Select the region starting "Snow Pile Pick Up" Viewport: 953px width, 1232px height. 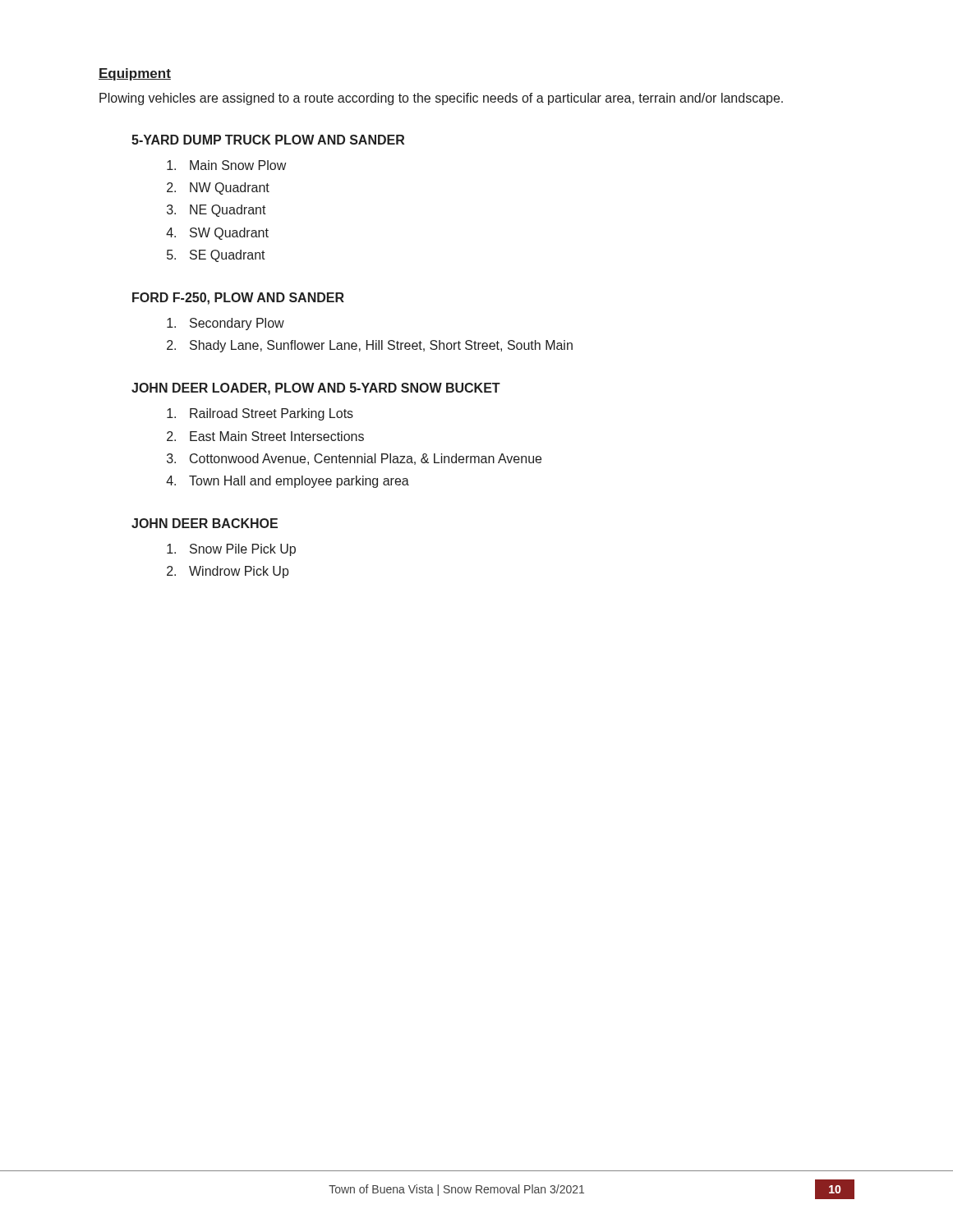[243, 549]
